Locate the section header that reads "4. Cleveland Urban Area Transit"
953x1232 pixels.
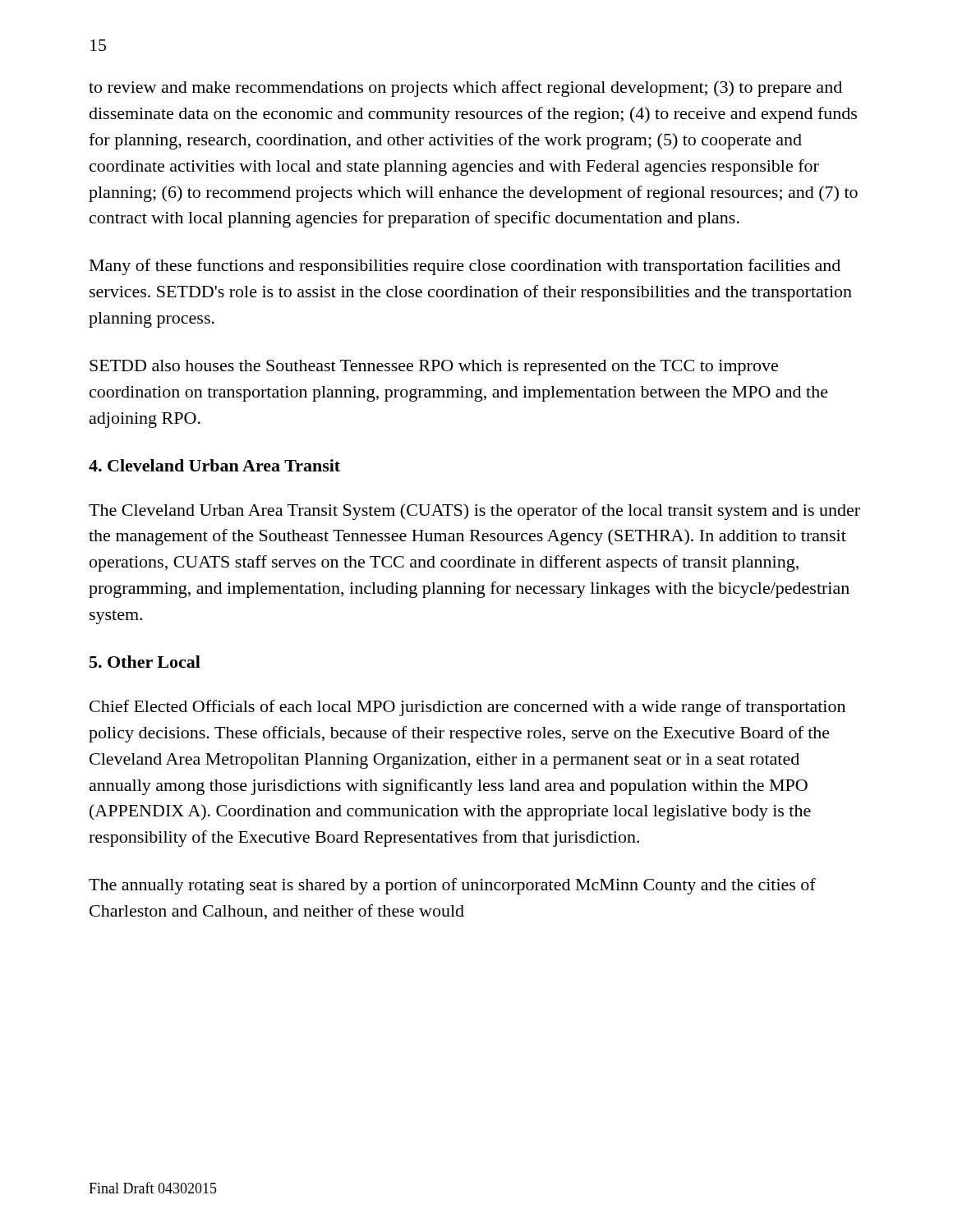click(x=215, y=465)
